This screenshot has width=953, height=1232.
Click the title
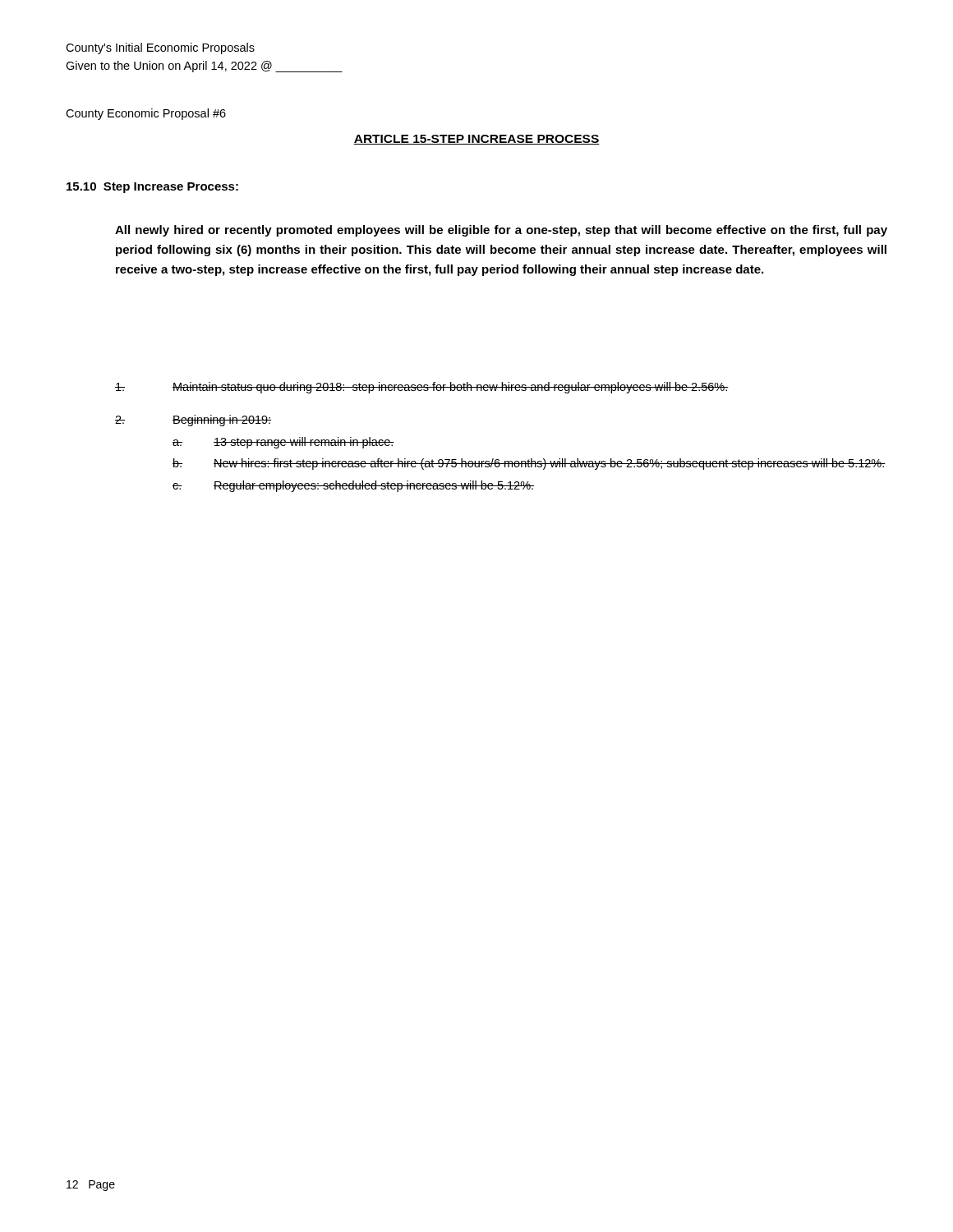476,138
